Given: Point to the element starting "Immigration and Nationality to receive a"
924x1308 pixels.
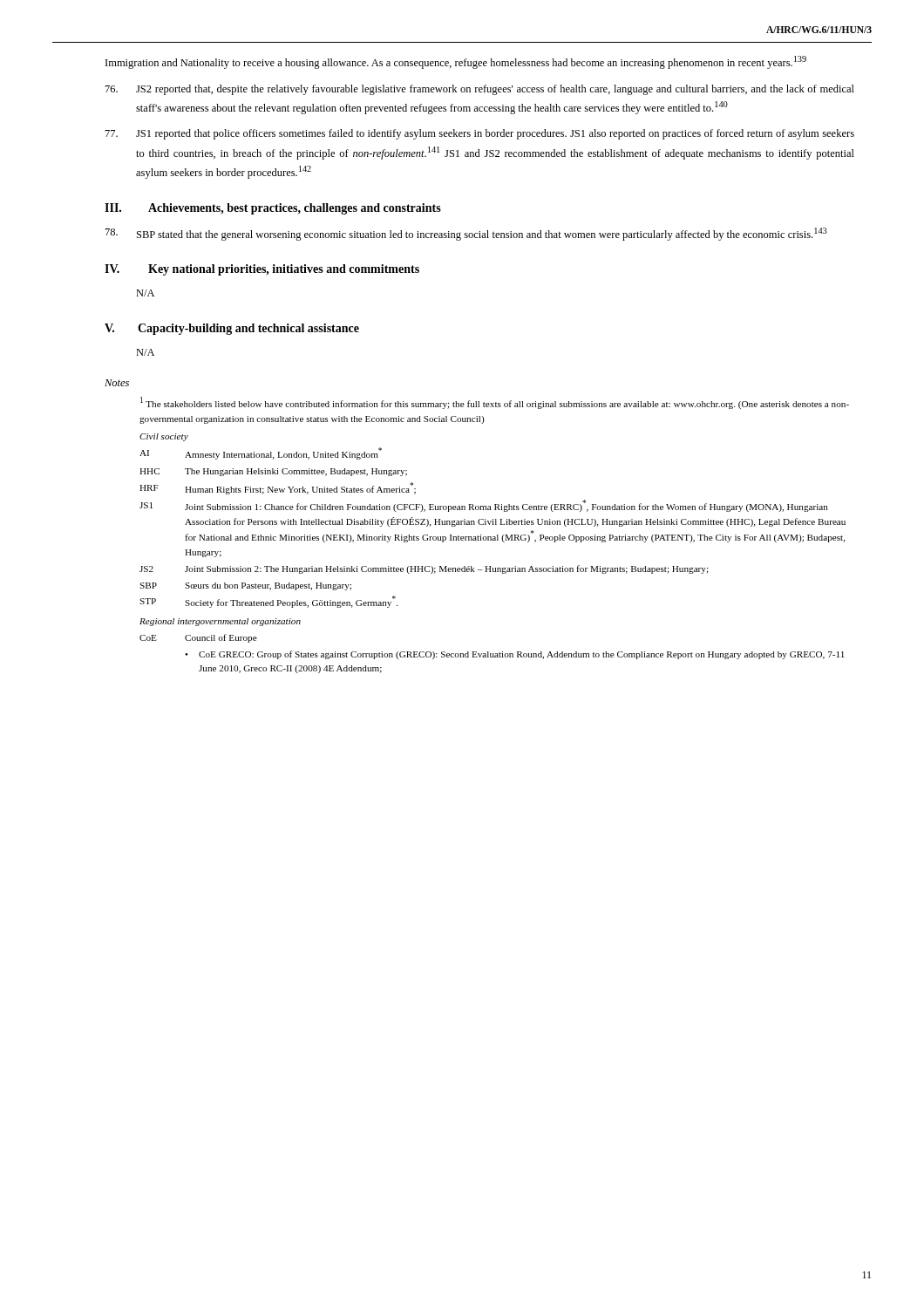Looking at the screenshot, I should pyautogui.click(x=456, y=62).
